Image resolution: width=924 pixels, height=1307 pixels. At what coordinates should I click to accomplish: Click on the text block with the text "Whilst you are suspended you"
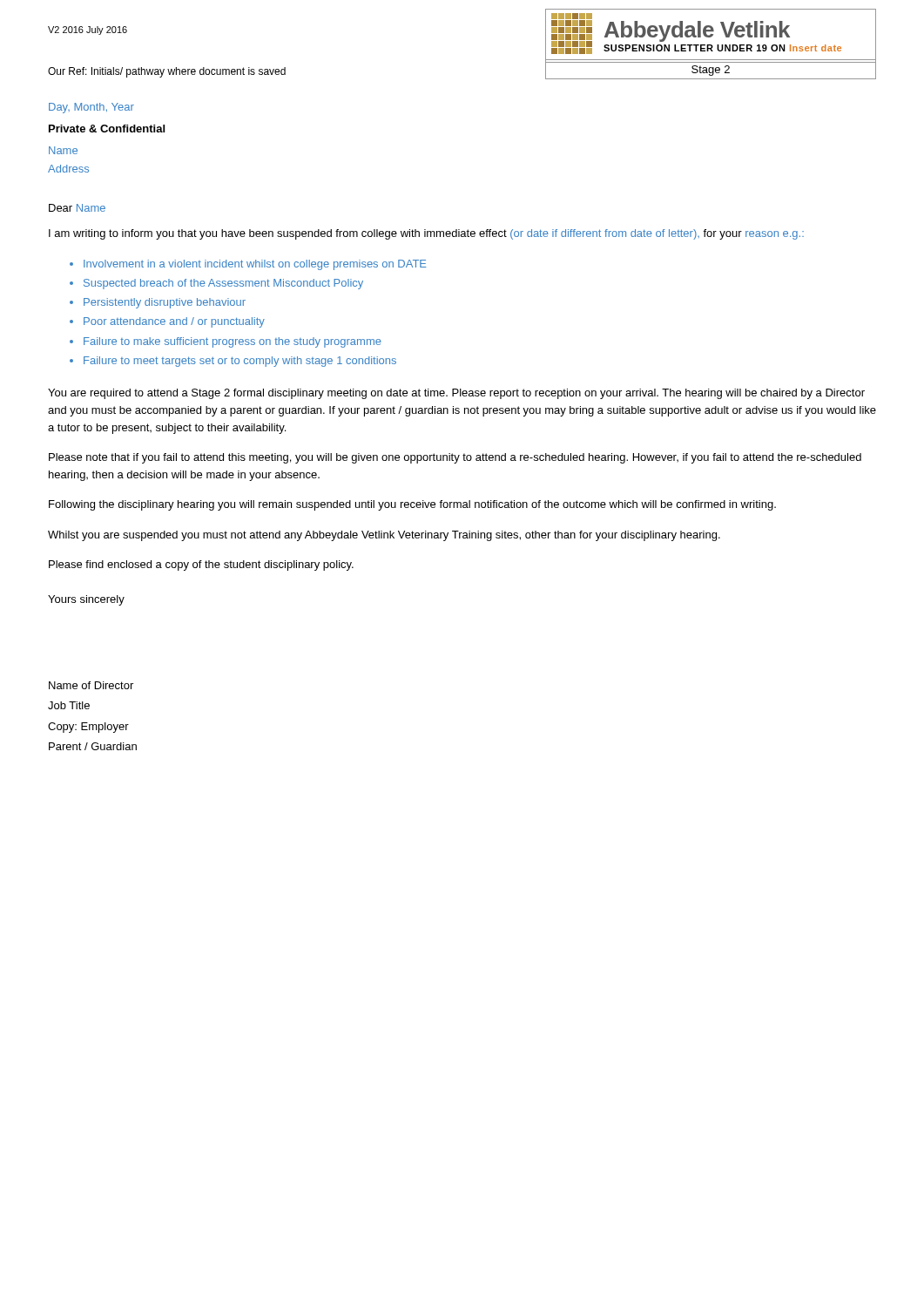tap(384, 534)
